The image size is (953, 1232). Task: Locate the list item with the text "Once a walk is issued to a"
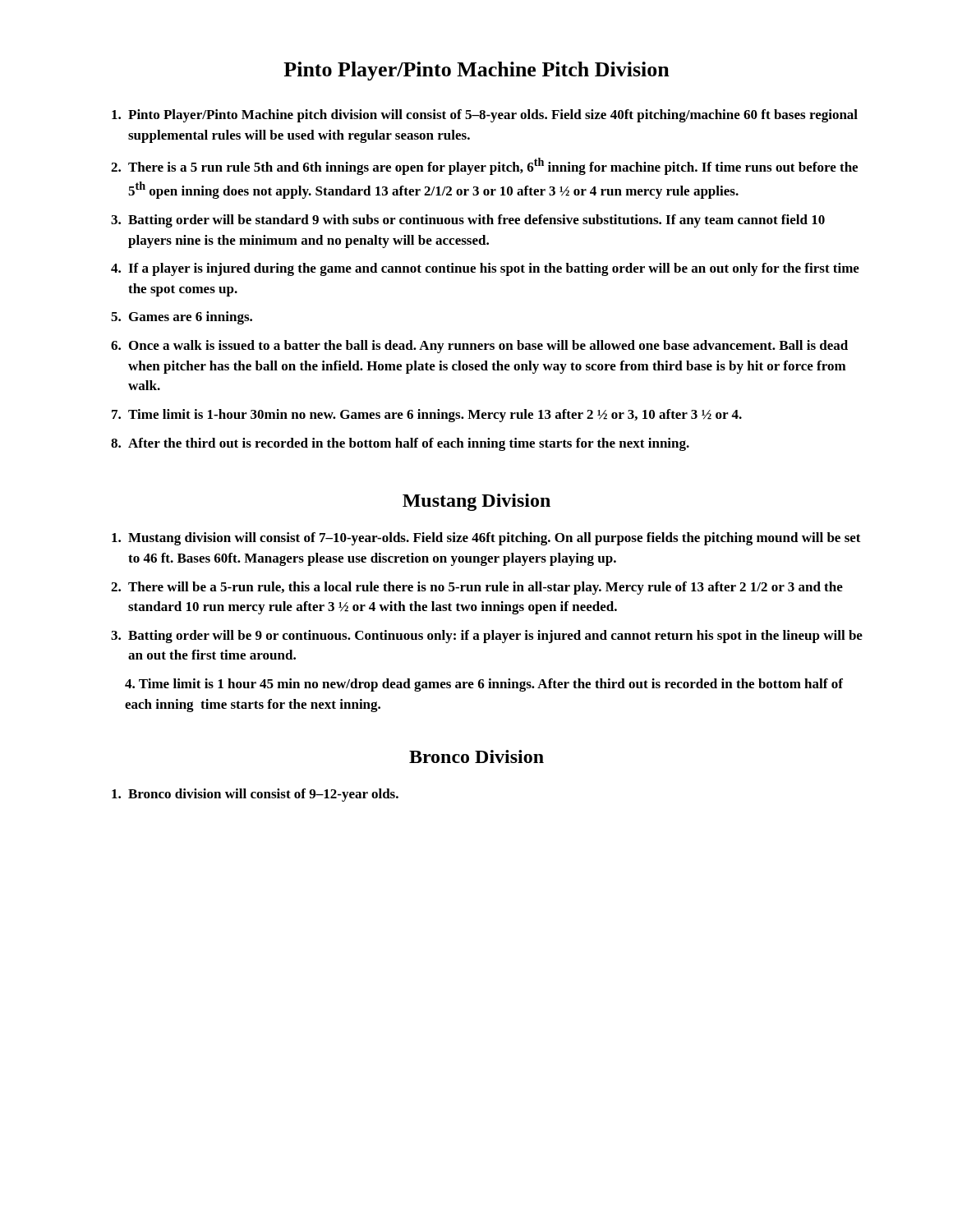pyautogui.click(x=488, y=366)
